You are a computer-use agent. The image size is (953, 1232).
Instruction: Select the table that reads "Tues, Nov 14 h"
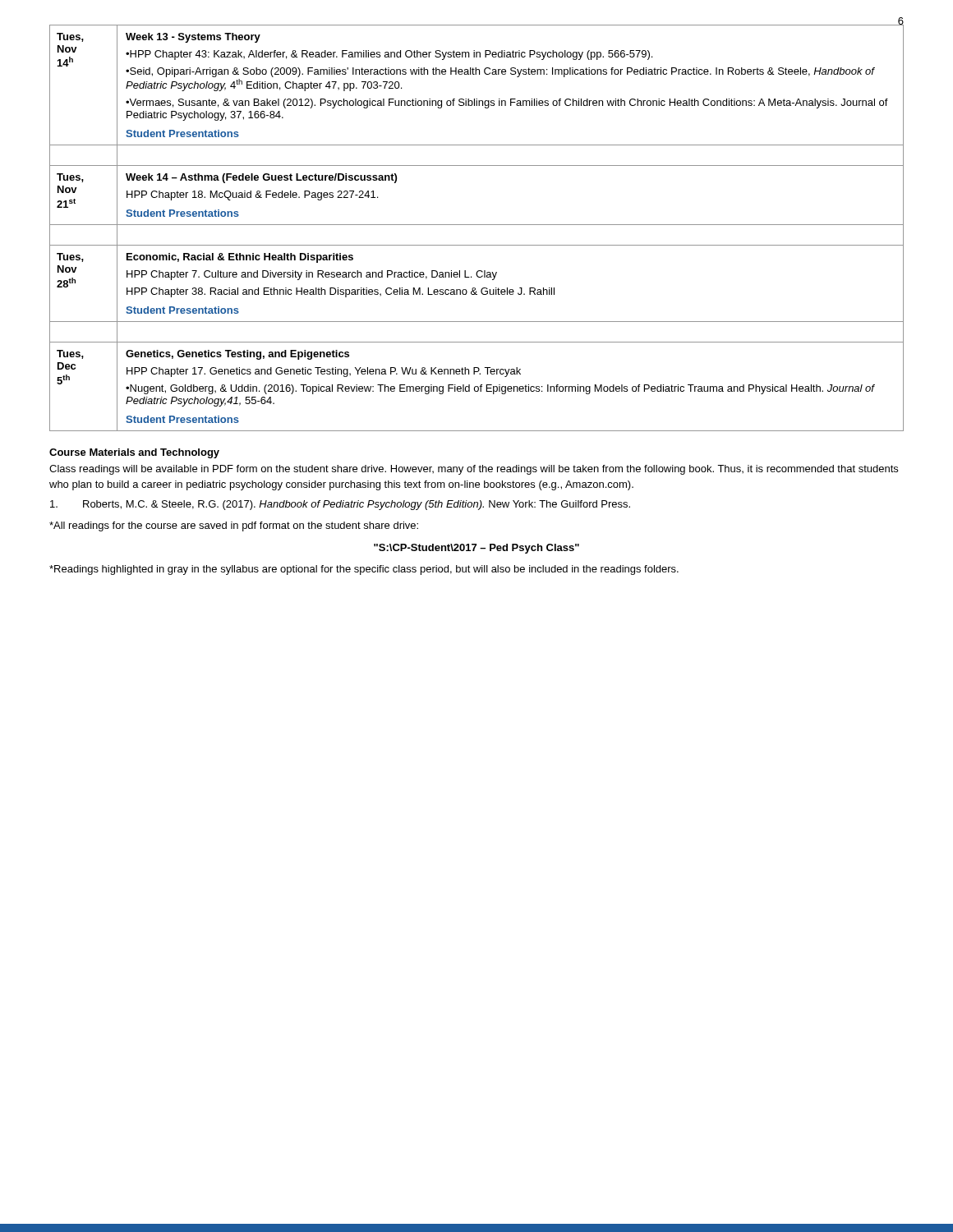(476, 228)
